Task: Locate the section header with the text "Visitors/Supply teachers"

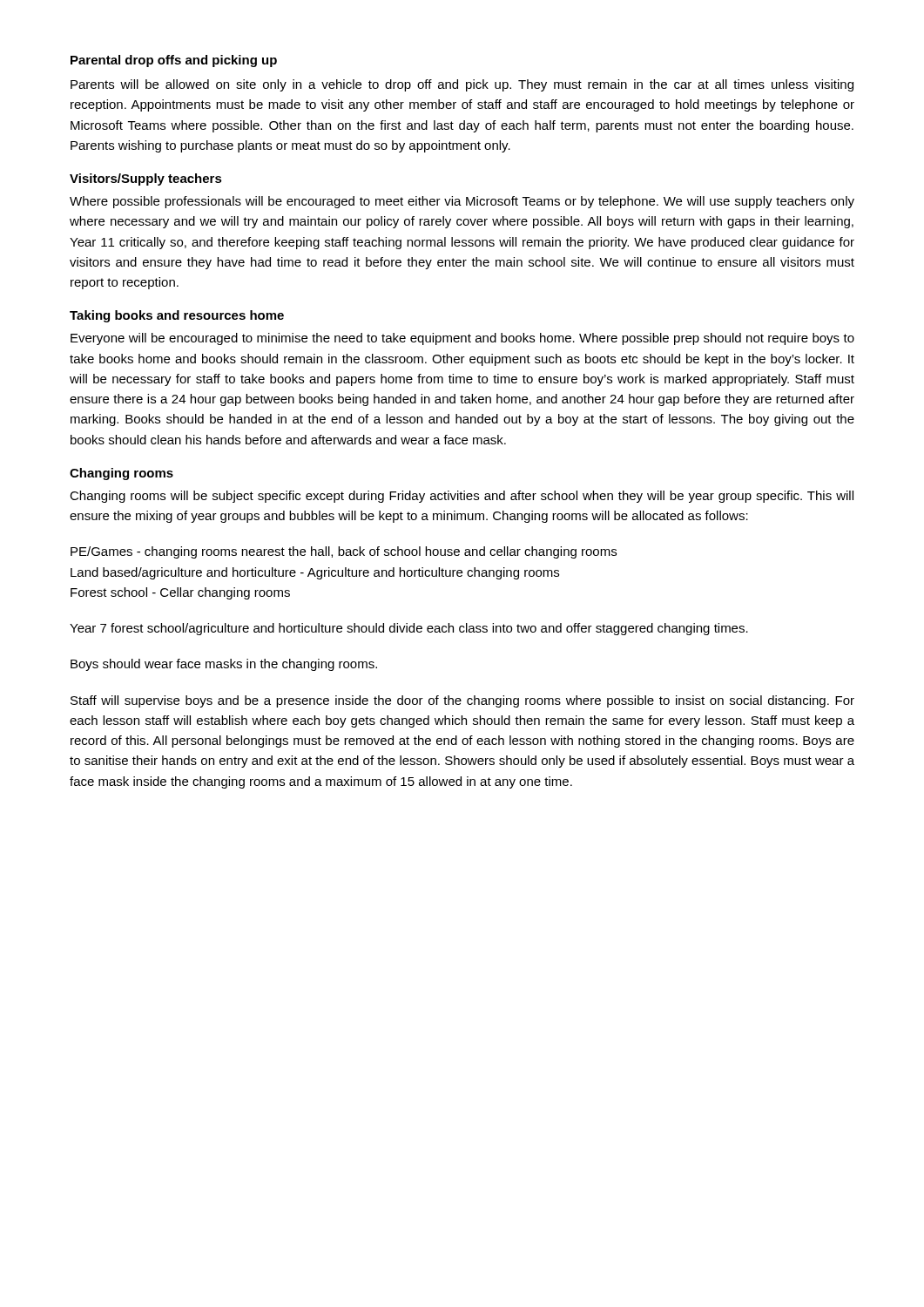Action: (x=146, y=178)
